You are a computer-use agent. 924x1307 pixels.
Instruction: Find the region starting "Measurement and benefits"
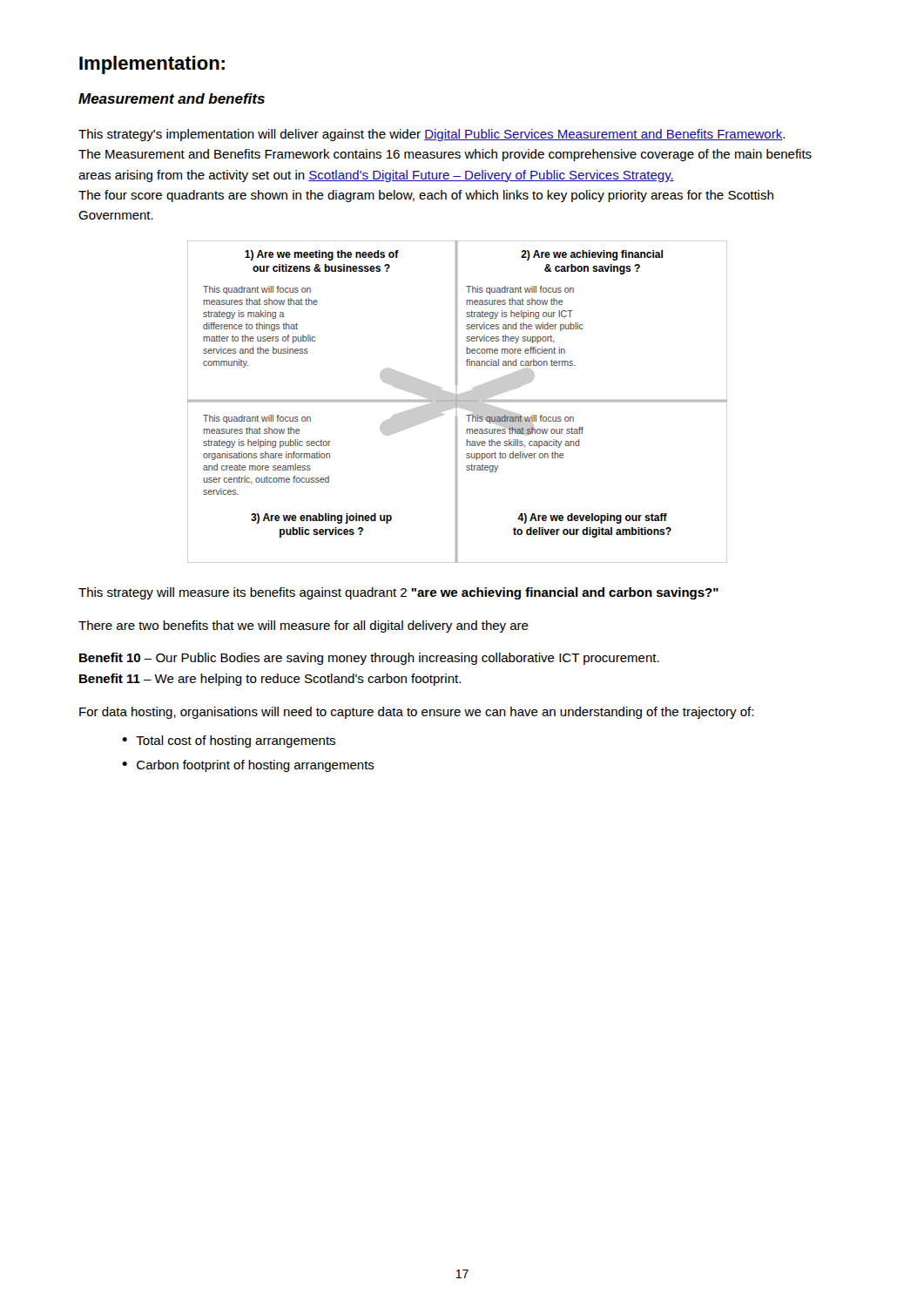pos(172,99)
